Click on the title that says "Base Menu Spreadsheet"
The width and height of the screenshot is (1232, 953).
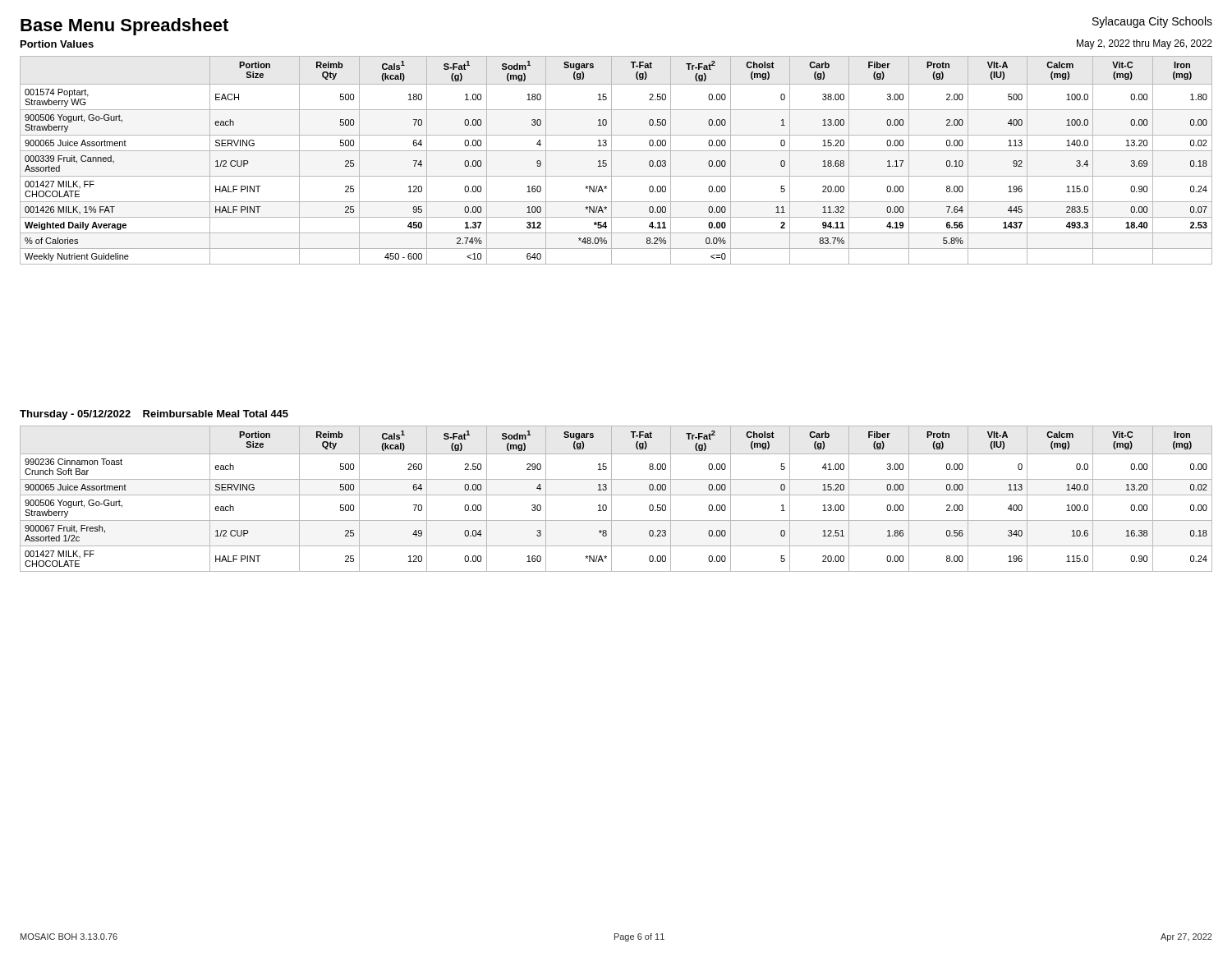(124, 25)
